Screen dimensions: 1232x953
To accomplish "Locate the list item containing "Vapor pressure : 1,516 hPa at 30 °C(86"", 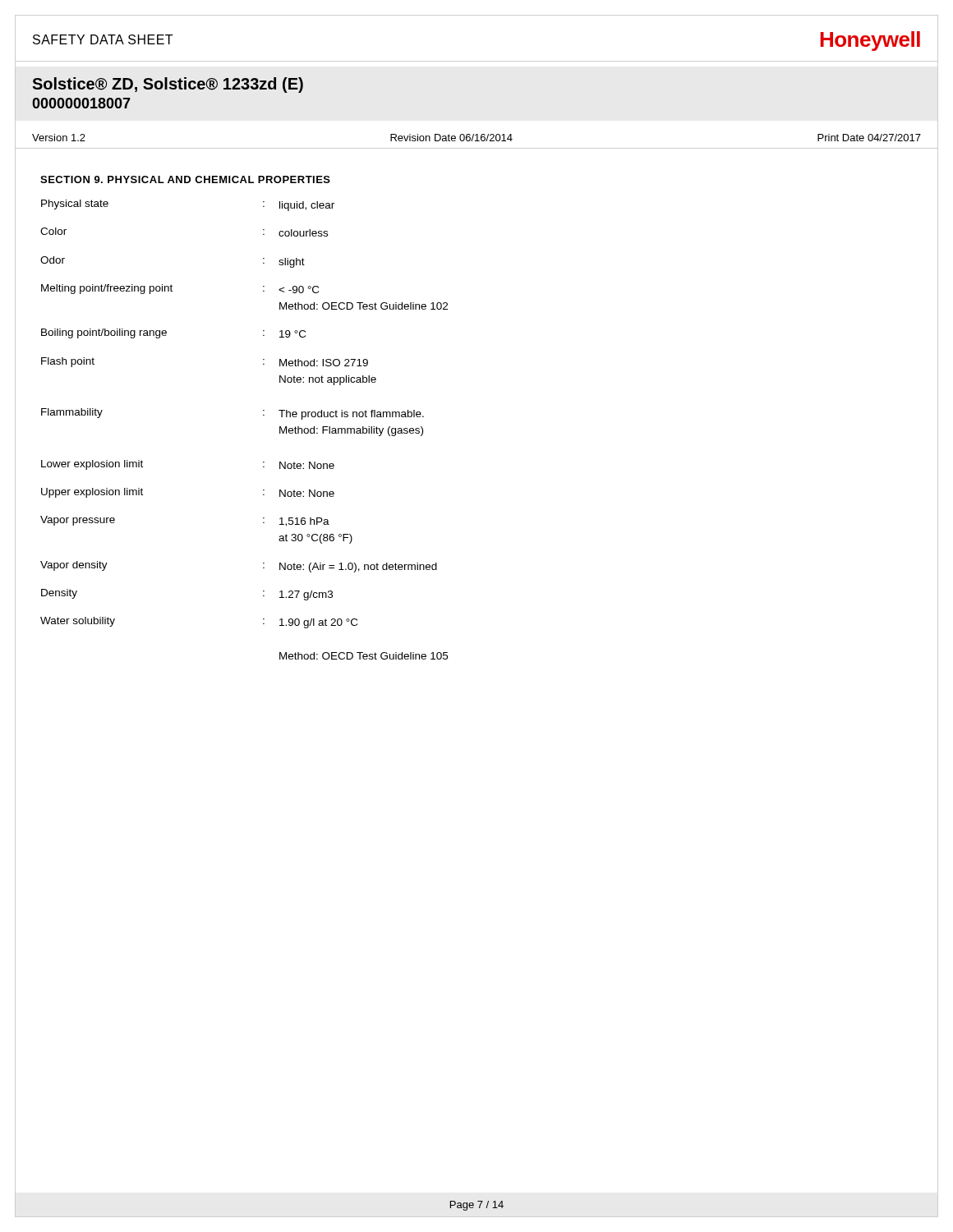I will point(74,522).
